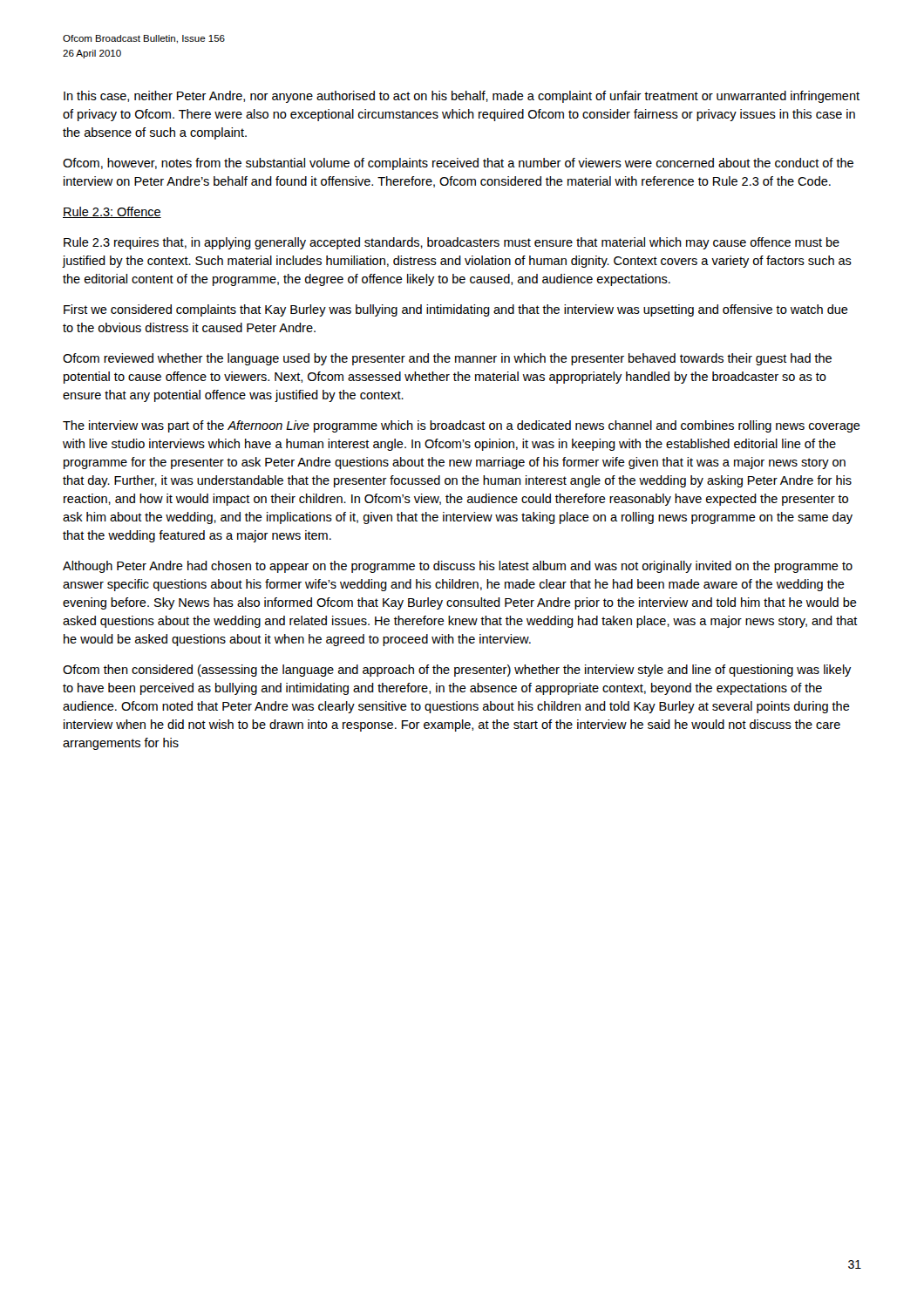Find the block on this page that starts "Ofcom reviewed whether the language used by the"
The width and height of the screenshot is (924, 1308).
pos(462,377)
